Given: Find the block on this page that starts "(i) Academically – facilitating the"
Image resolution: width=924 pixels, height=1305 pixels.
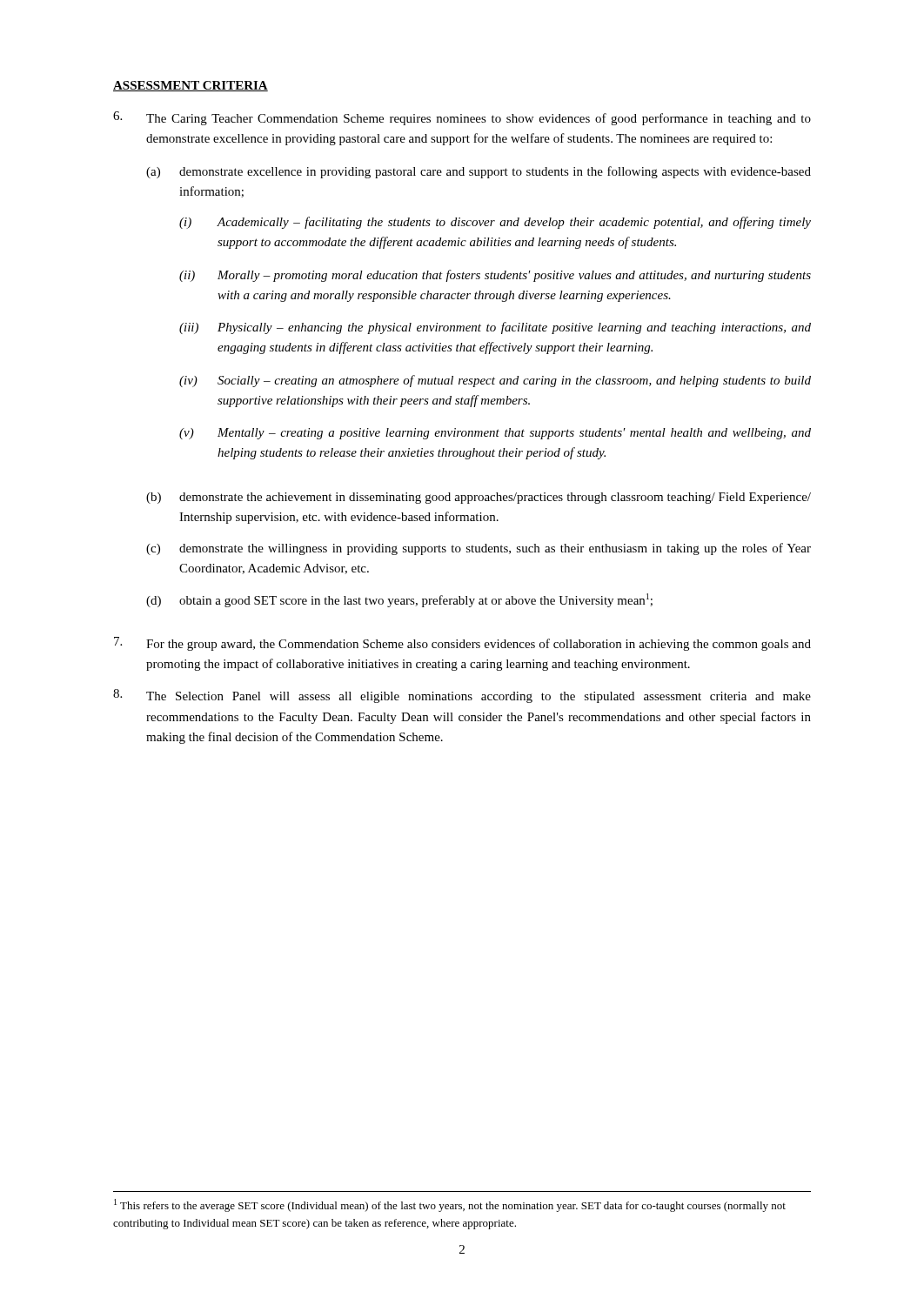Looking at the screenshot, I should point(495,233).
